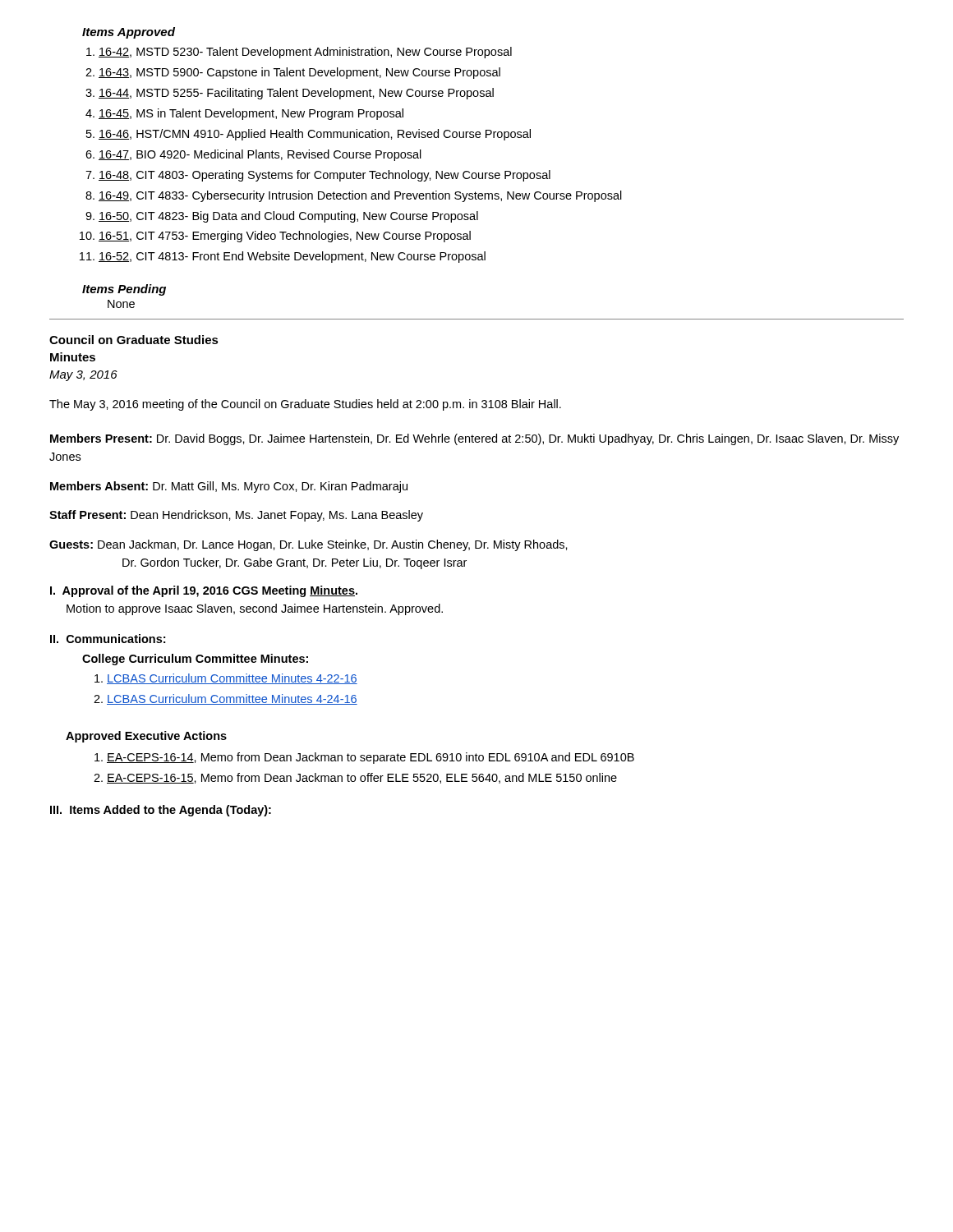Click on the text starting "16-45, MS in Talent"

click(251, 113)
